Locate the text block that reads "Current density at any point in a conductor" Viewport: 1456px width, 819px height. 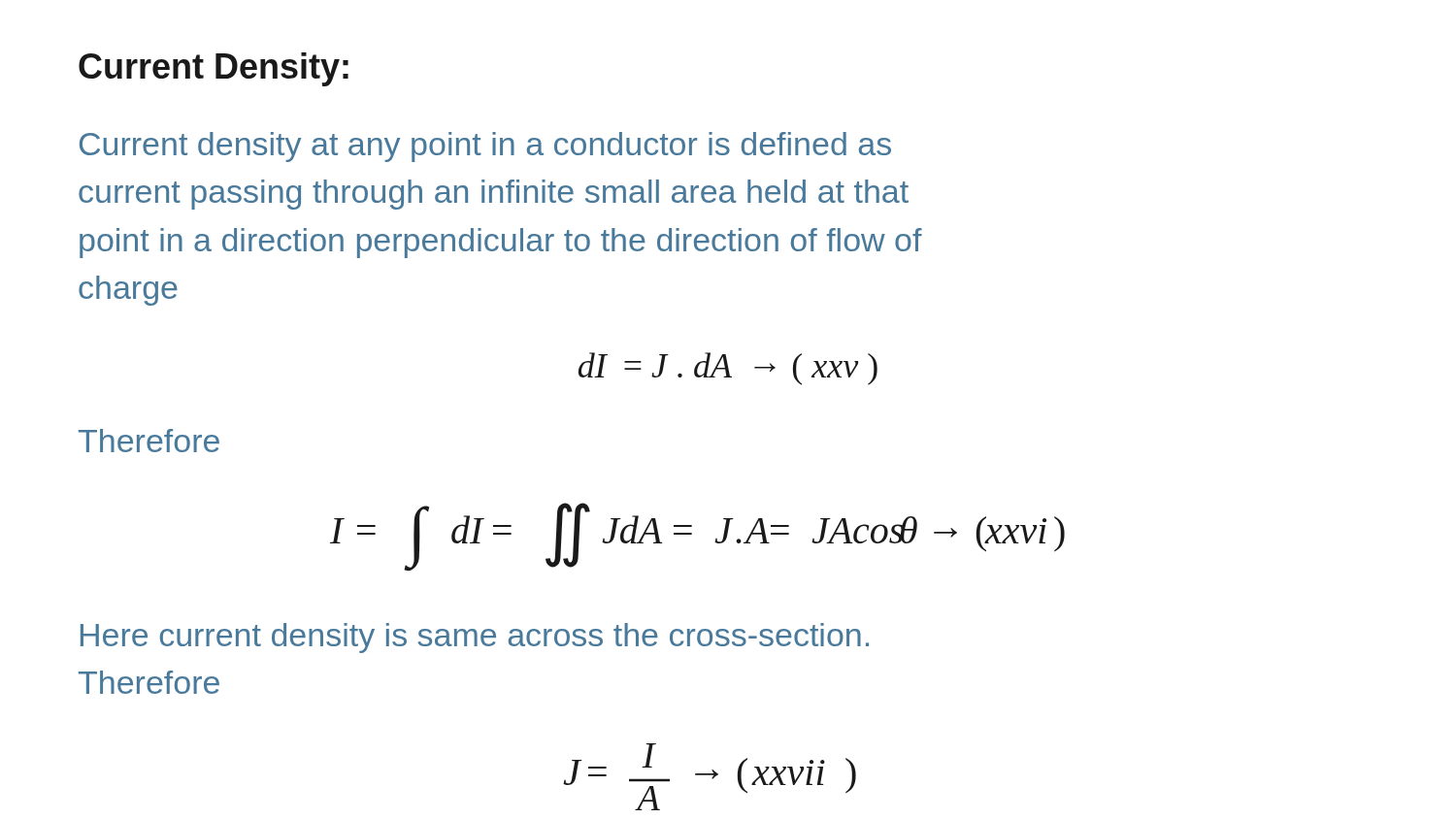728,216
